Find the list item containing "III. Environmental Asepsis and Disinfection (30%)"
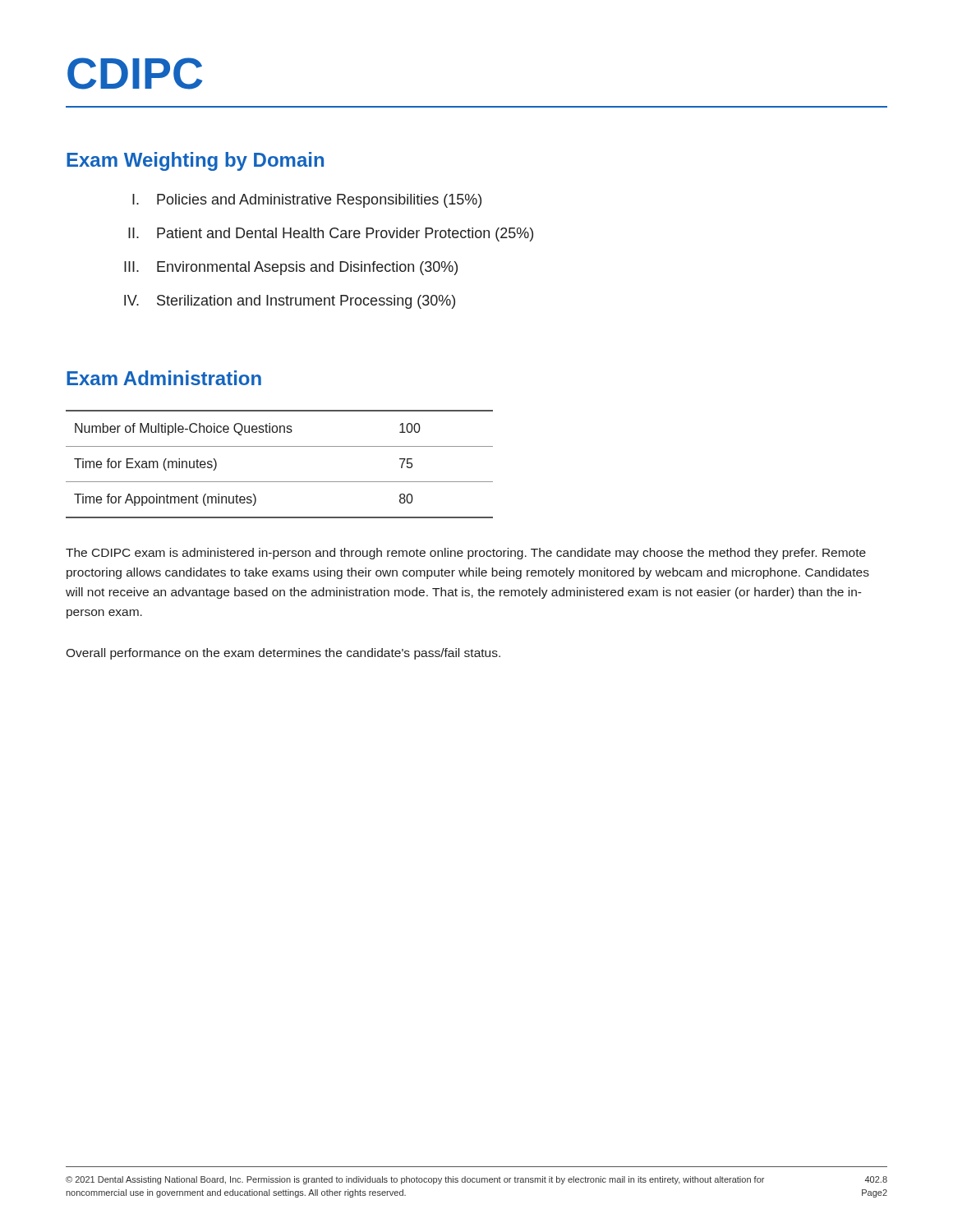The width and height of the screenshot is (953, 1232). point(274,268)
